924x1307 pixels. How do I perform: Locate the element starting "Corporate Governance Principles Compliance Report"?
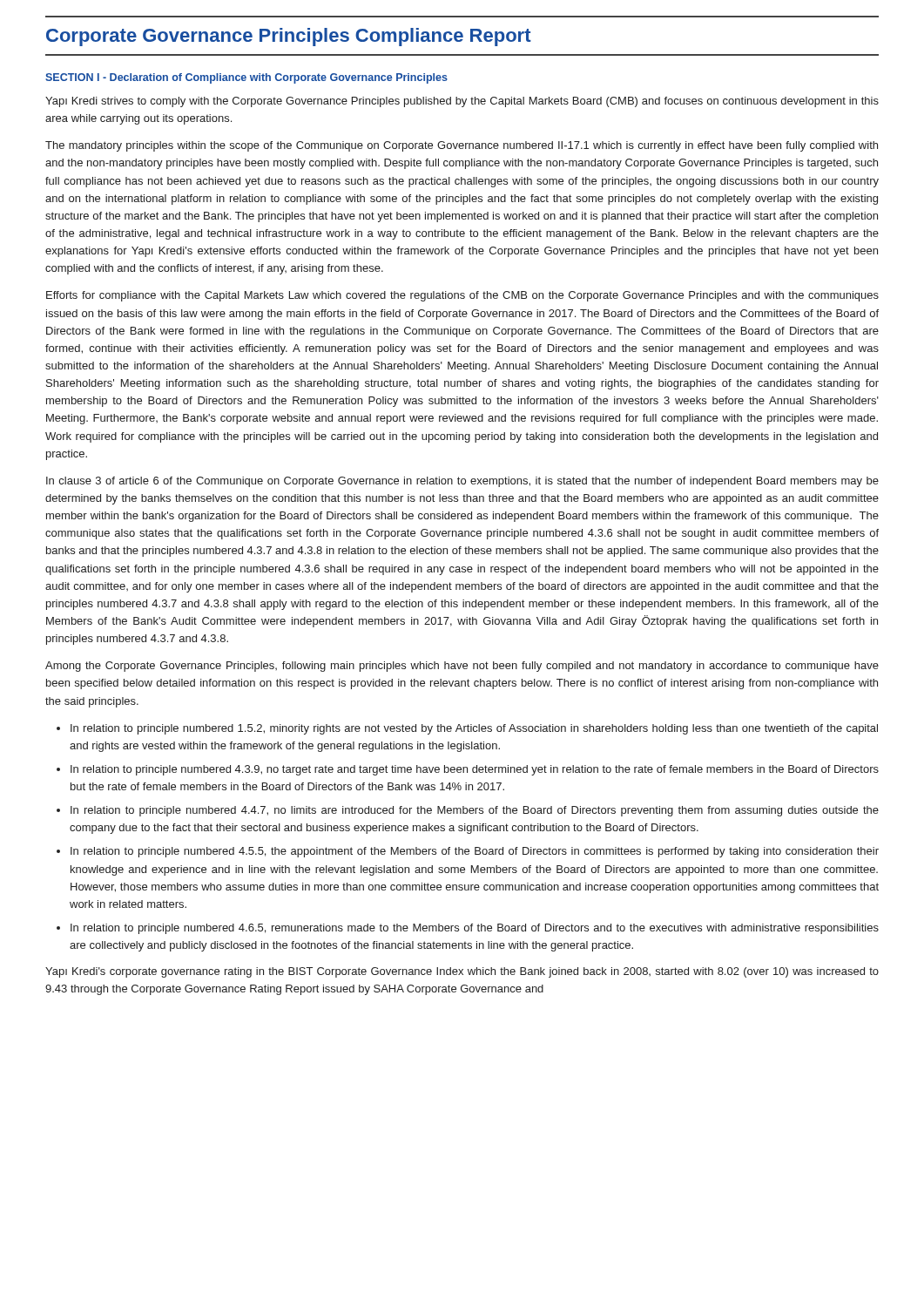click(462, 36)
